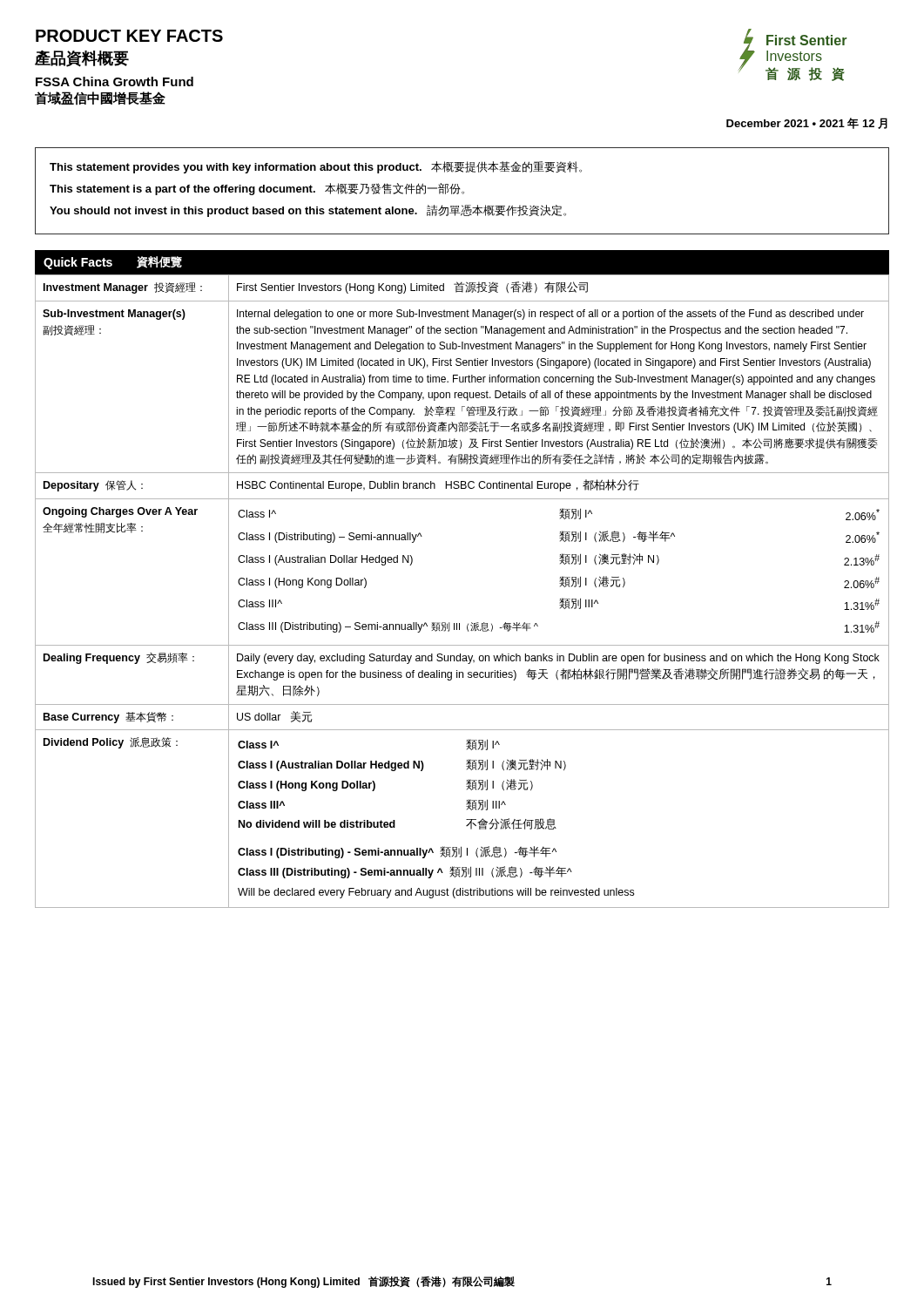Locate the logo
The height and width of the screenshot is (1307, 924).
point(811,59)
